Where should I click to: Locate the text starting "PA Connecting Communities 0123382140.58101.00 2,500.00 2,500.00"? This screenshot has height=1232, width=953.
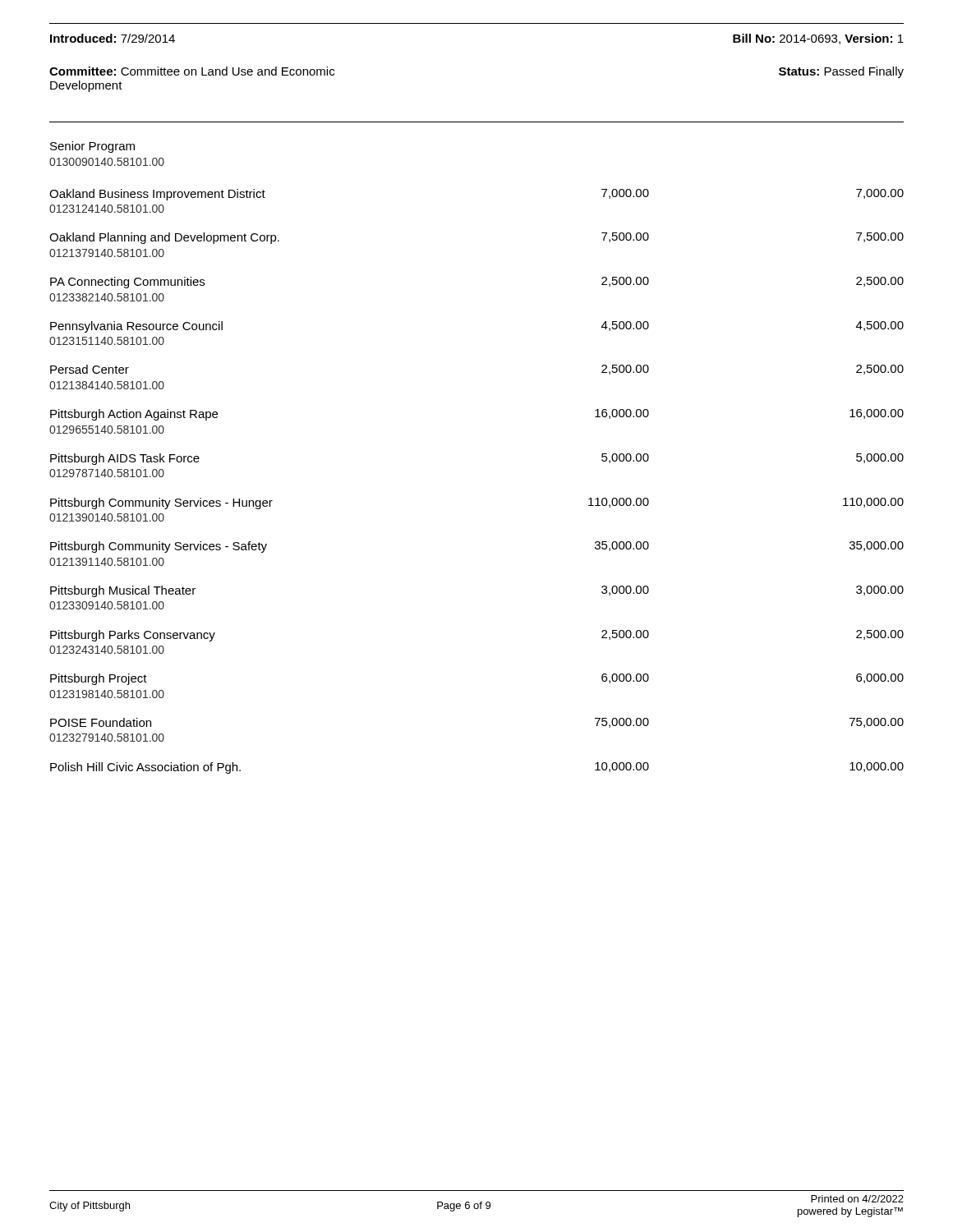(124, 282)
